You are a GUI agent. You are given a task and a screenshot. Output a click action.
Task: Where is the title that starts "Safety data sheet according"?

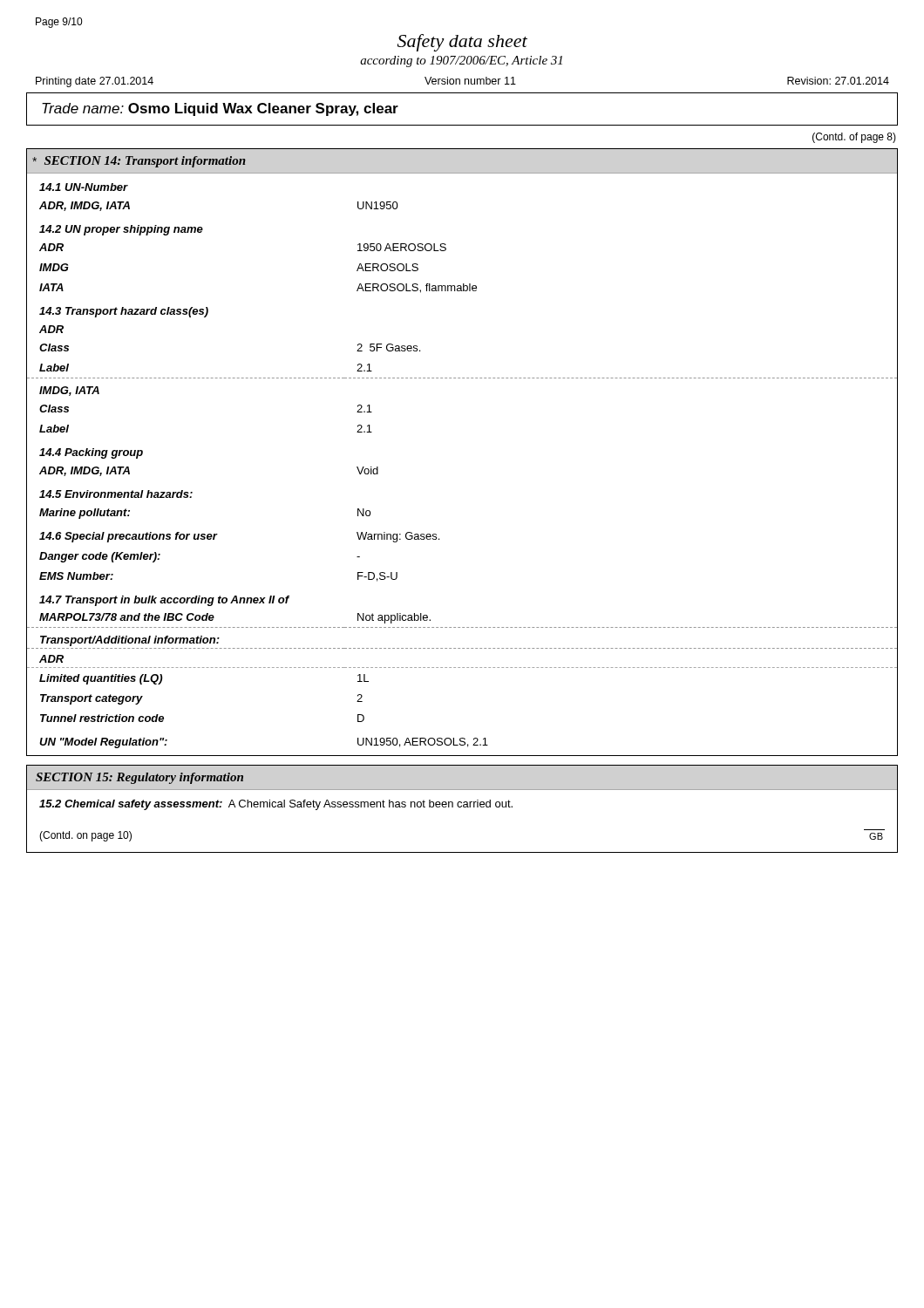click(462, 49)
